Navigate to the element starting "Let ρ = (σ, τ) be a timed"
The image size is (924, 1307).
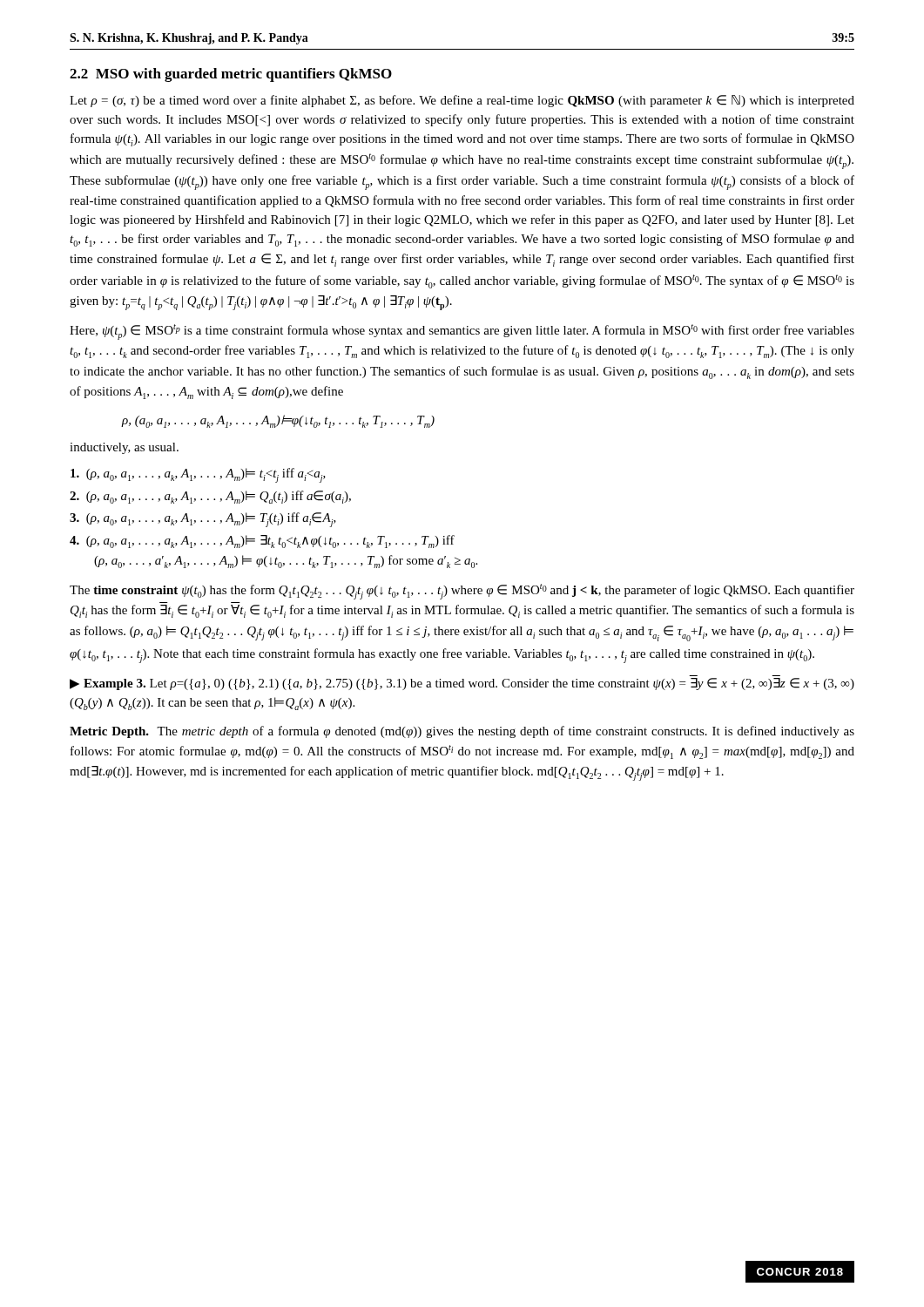pyautogui.click(x=462, y=247)
